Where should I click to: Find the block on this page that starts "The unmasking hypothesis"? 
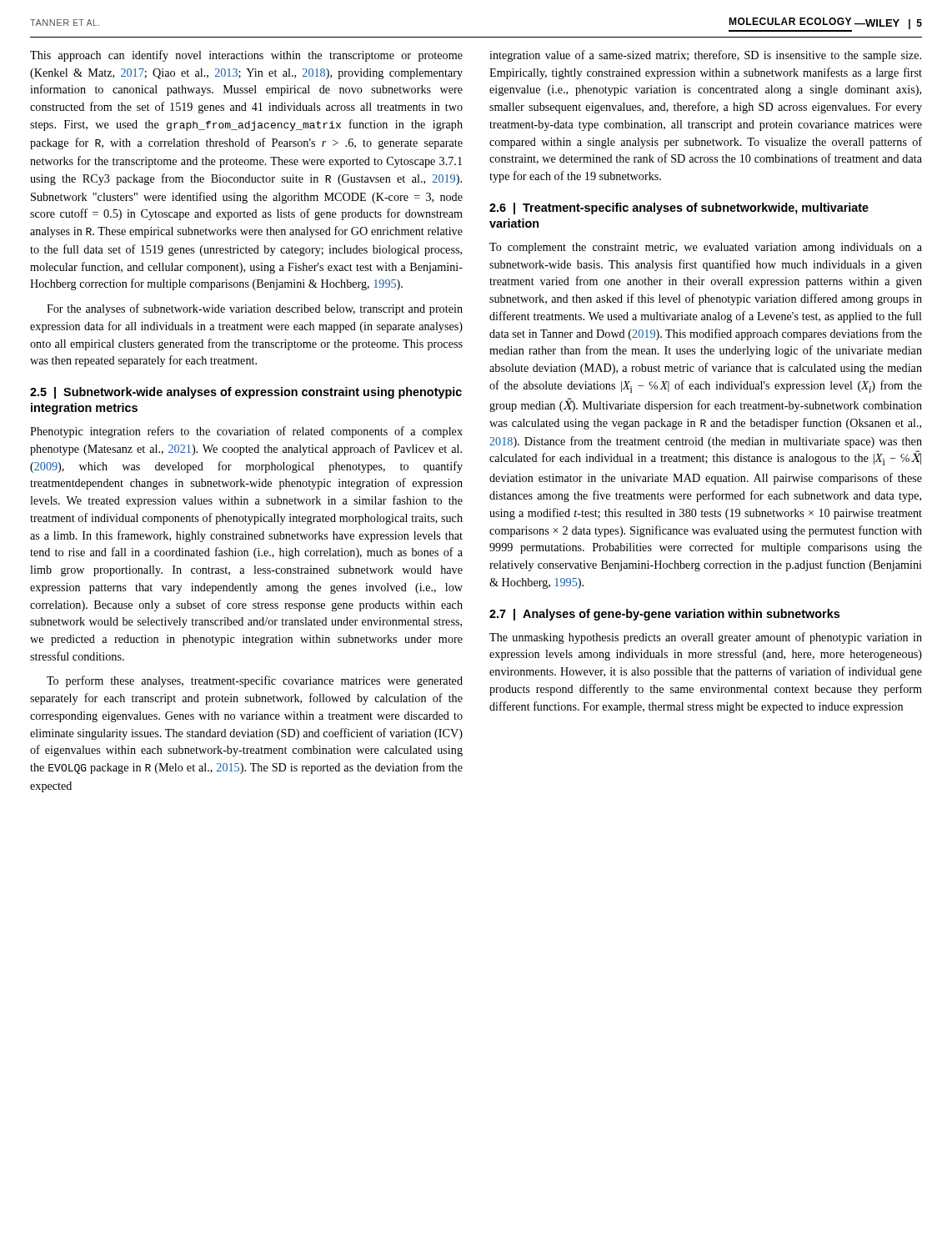tap(706, 672)
